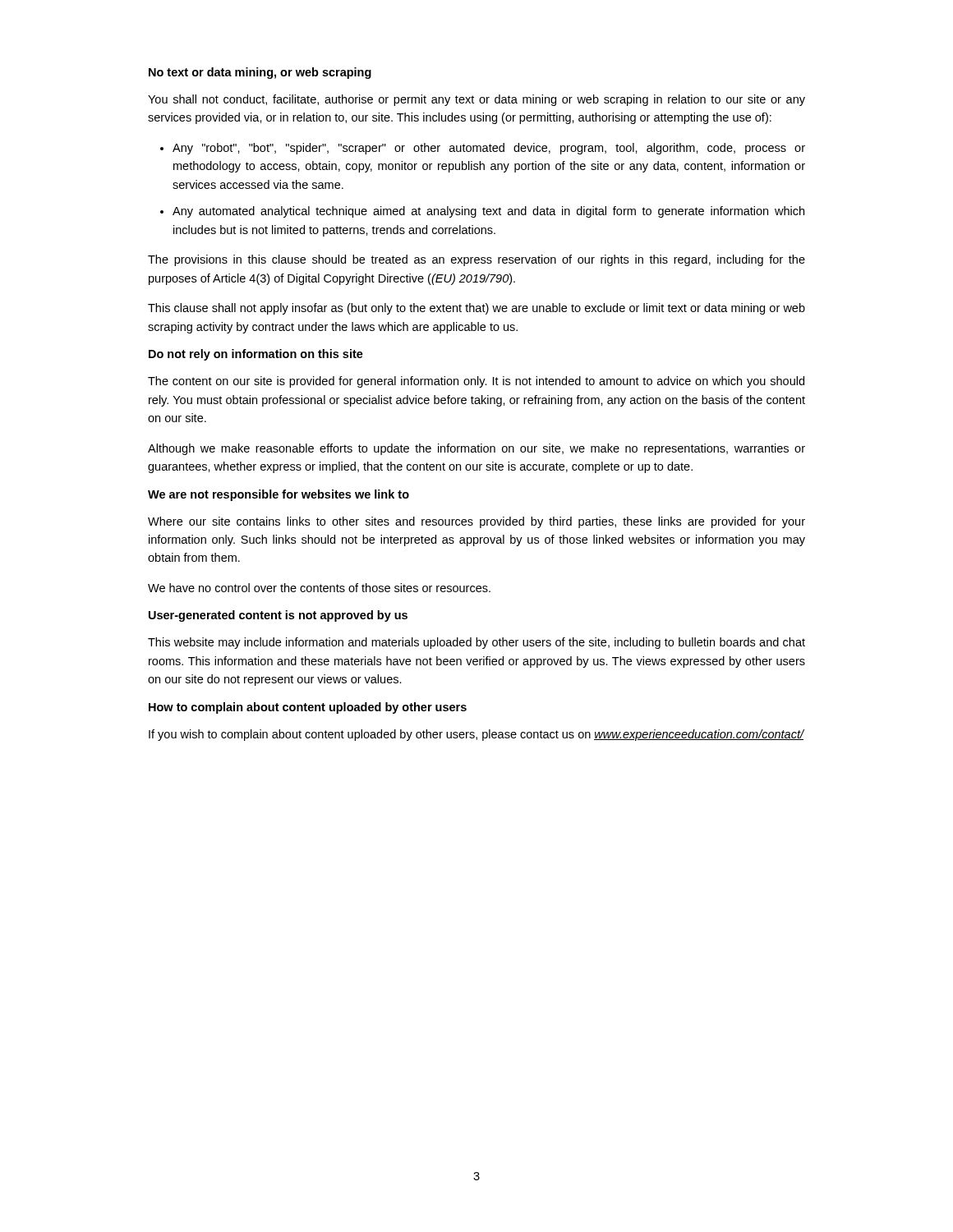The height and width of the screenshot is (1232, 953).
Task: Locate the text block containing "If you wish to"
Action: (x=476, y=734)
